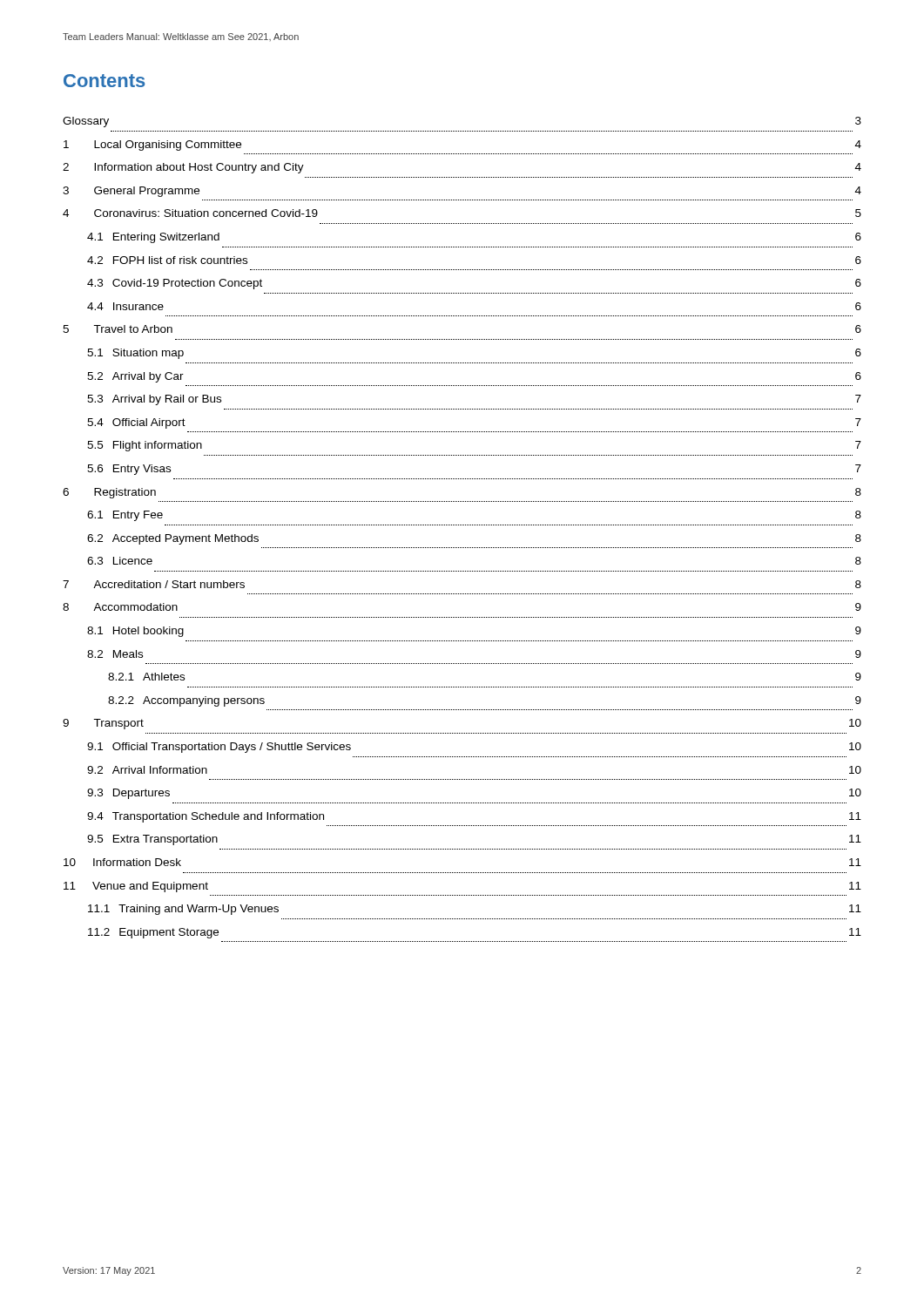Point to "8.2 Meals 9"
The width and height of the screenshot is (924, 1307).
coord(462,654)
